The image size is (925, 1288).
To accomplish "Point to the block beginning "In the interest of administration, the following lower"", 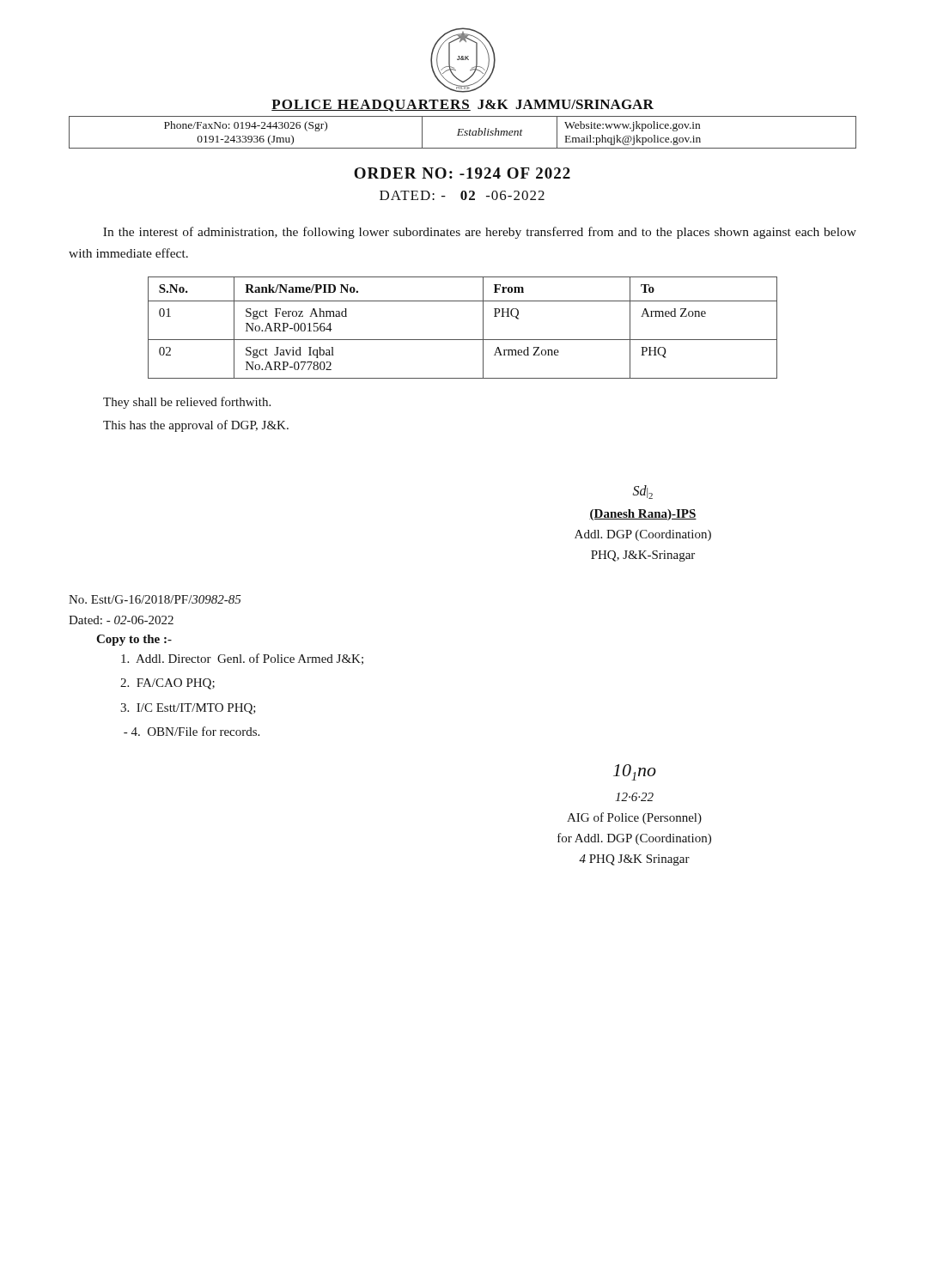I will (462, 242).
